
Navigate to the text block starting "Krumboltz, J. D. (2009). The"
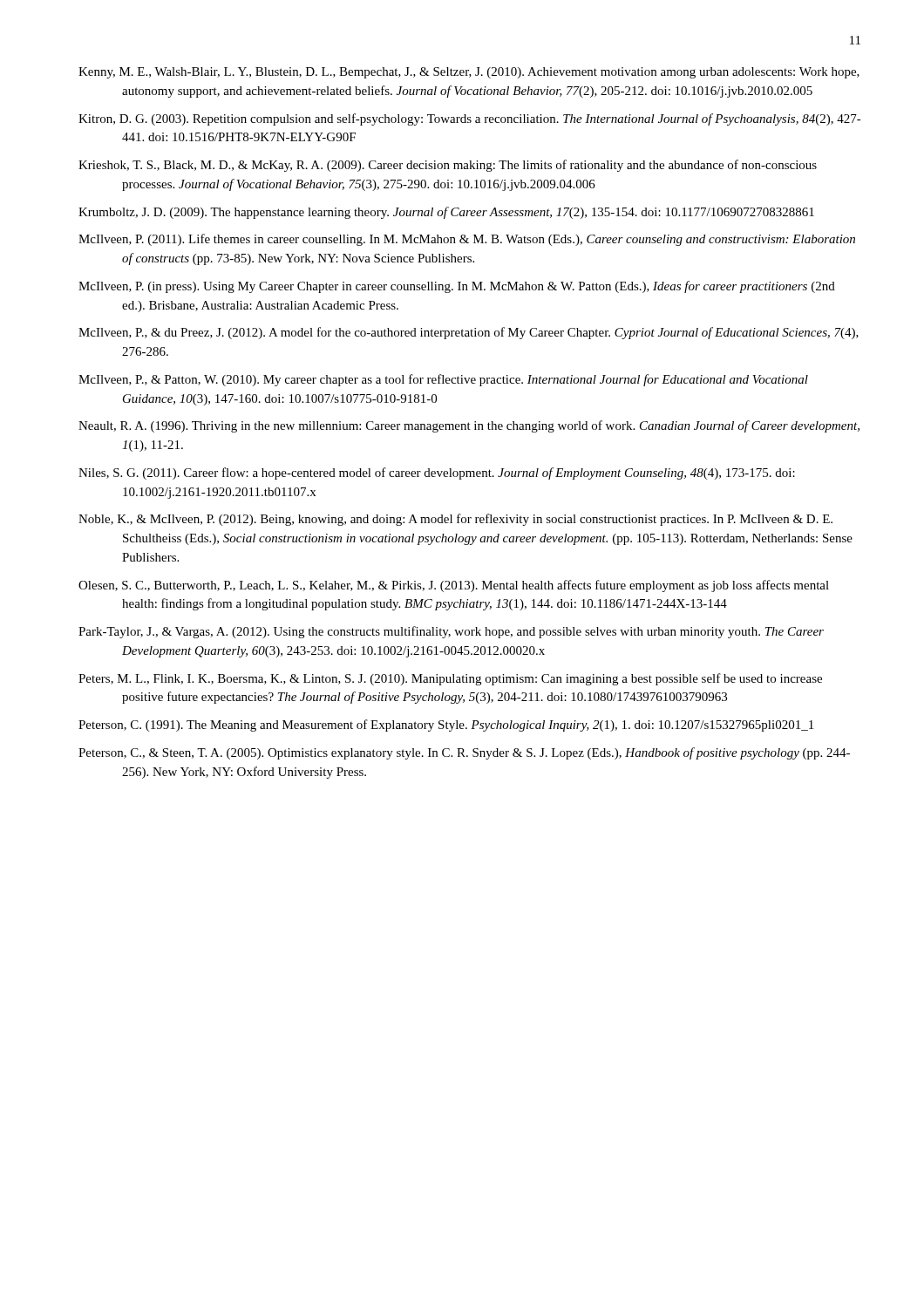[x=447, y=211]
